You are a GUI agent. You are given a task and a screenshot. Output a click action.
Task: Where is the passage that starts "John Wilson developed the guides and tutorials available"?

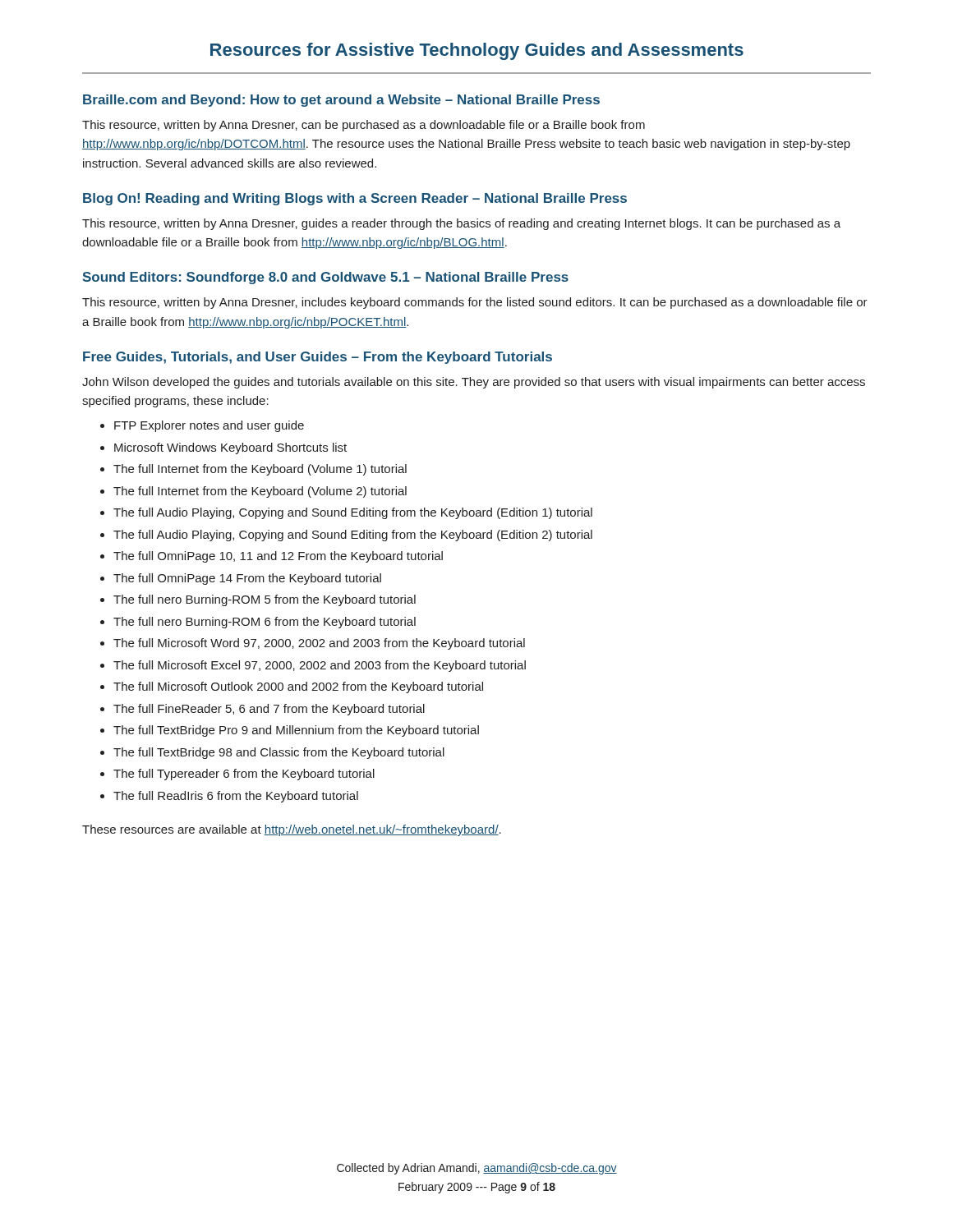(476, 391)
